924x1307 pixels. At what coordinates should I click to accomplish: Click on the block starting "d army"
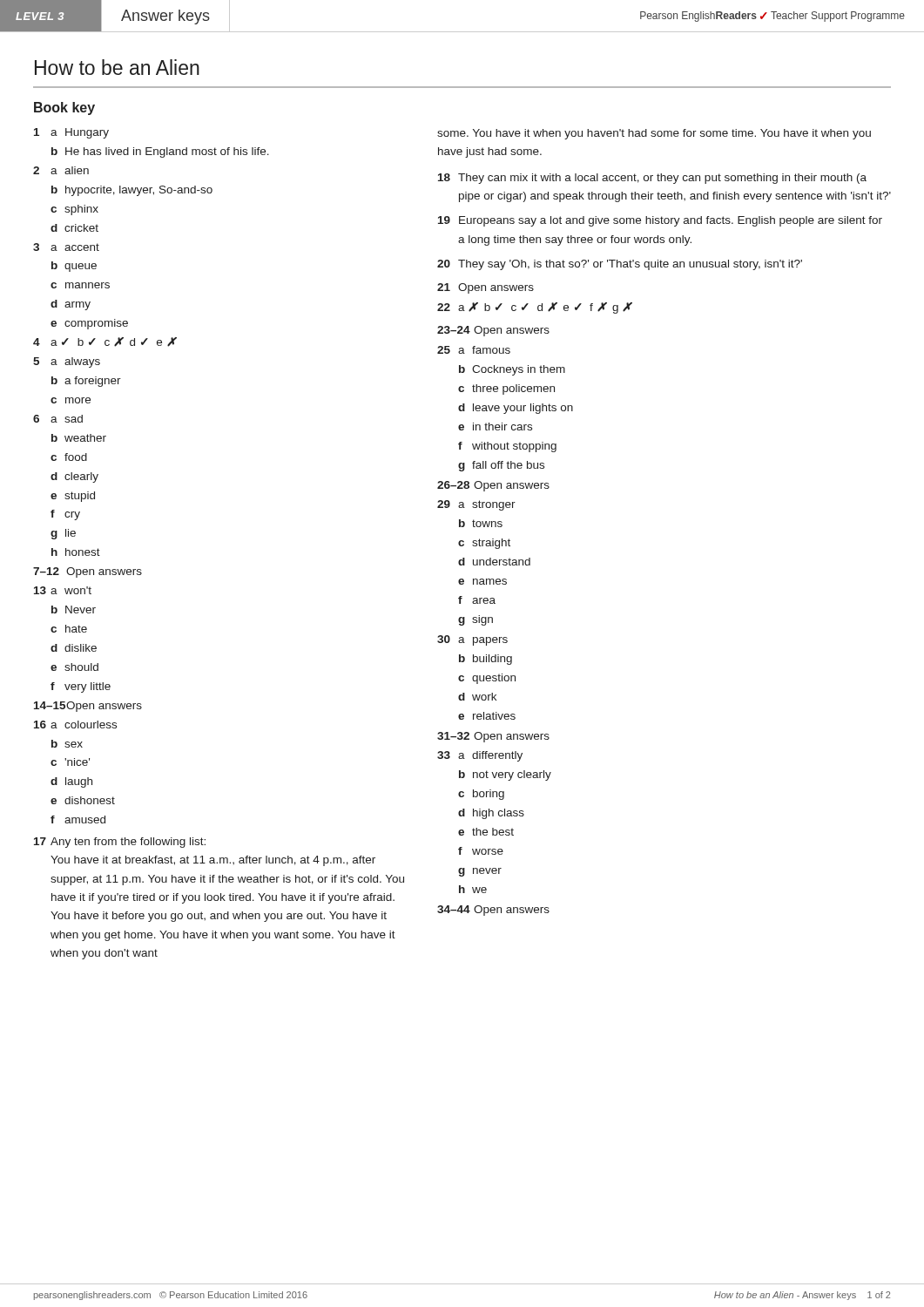[x=62, y=305]
